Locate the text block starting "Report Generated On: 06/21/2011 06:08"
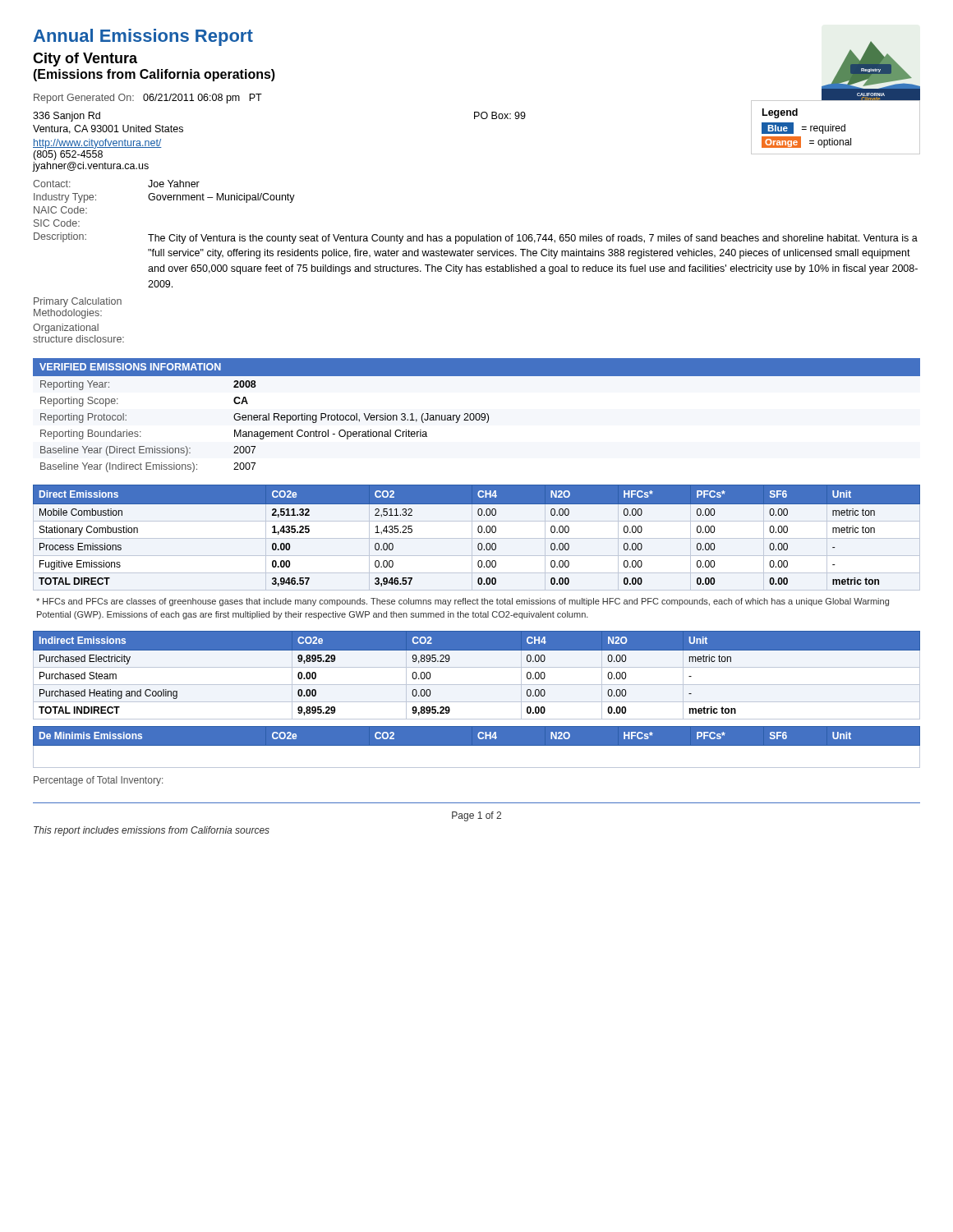 pos(147,97)
